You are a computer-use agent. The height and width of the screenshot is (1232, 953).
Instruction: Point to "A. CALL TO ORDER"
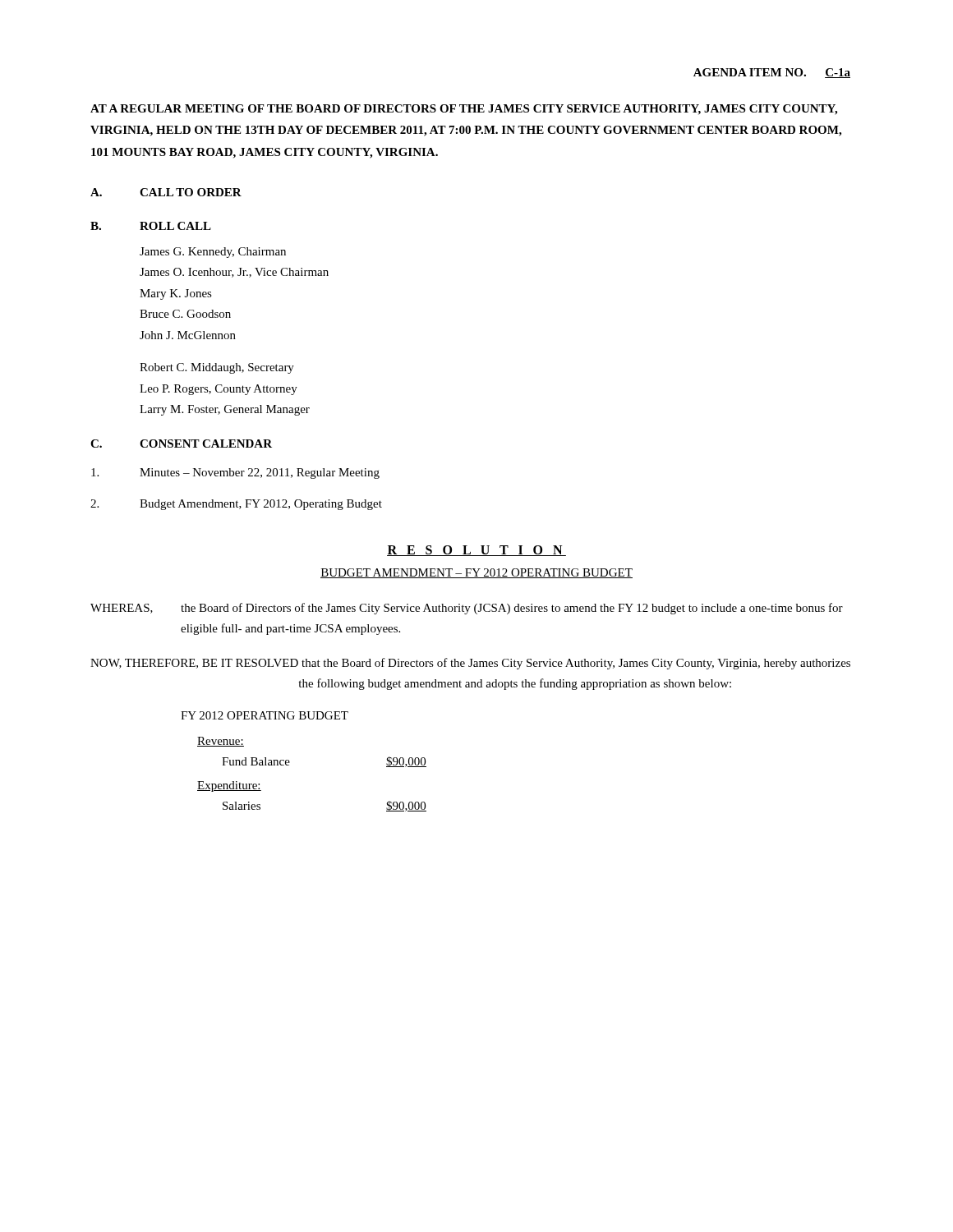(166, 192)
